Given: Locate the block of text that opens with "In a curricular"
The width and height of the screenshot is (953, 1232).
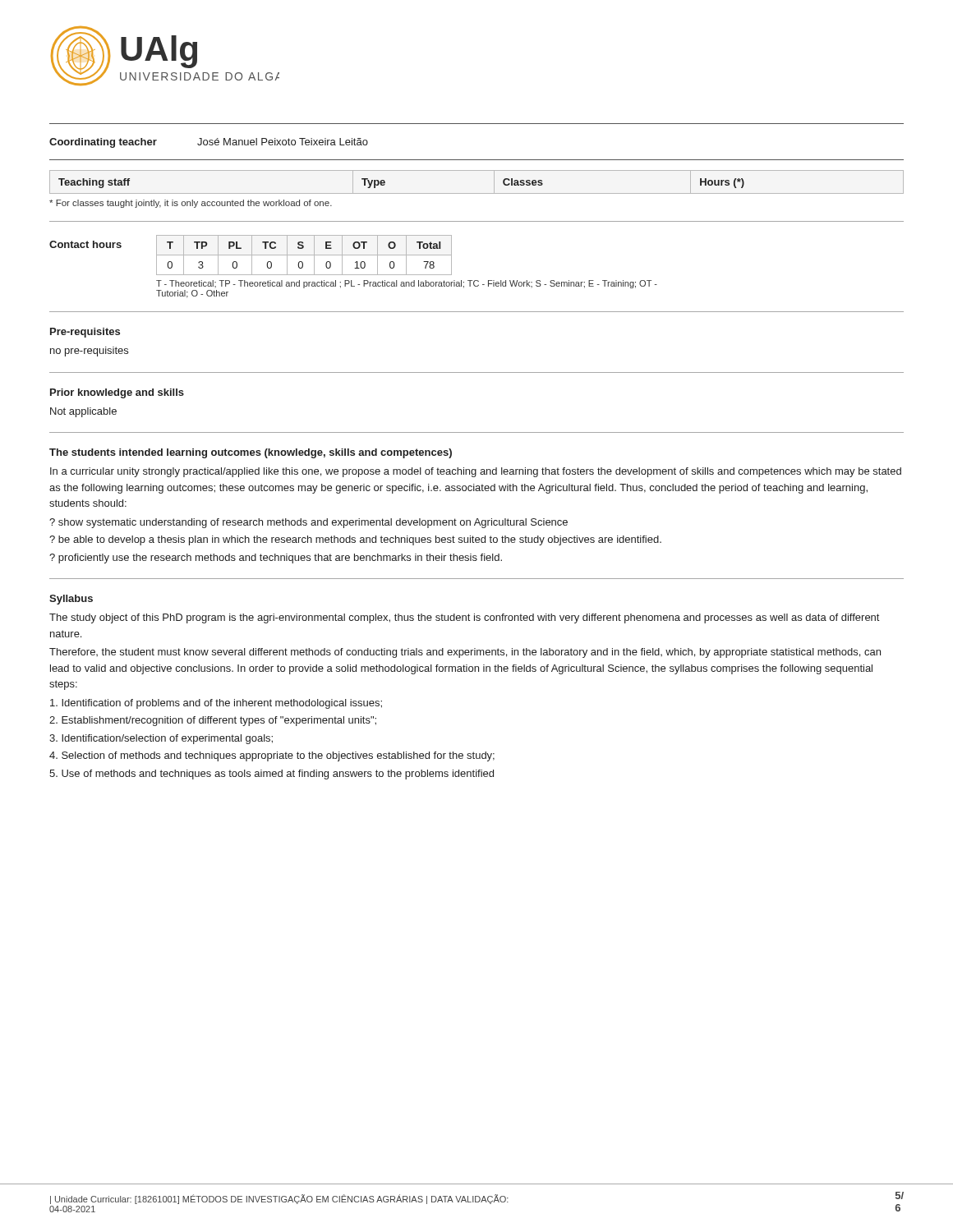Looking at the screenshot, I should point(476,487).
